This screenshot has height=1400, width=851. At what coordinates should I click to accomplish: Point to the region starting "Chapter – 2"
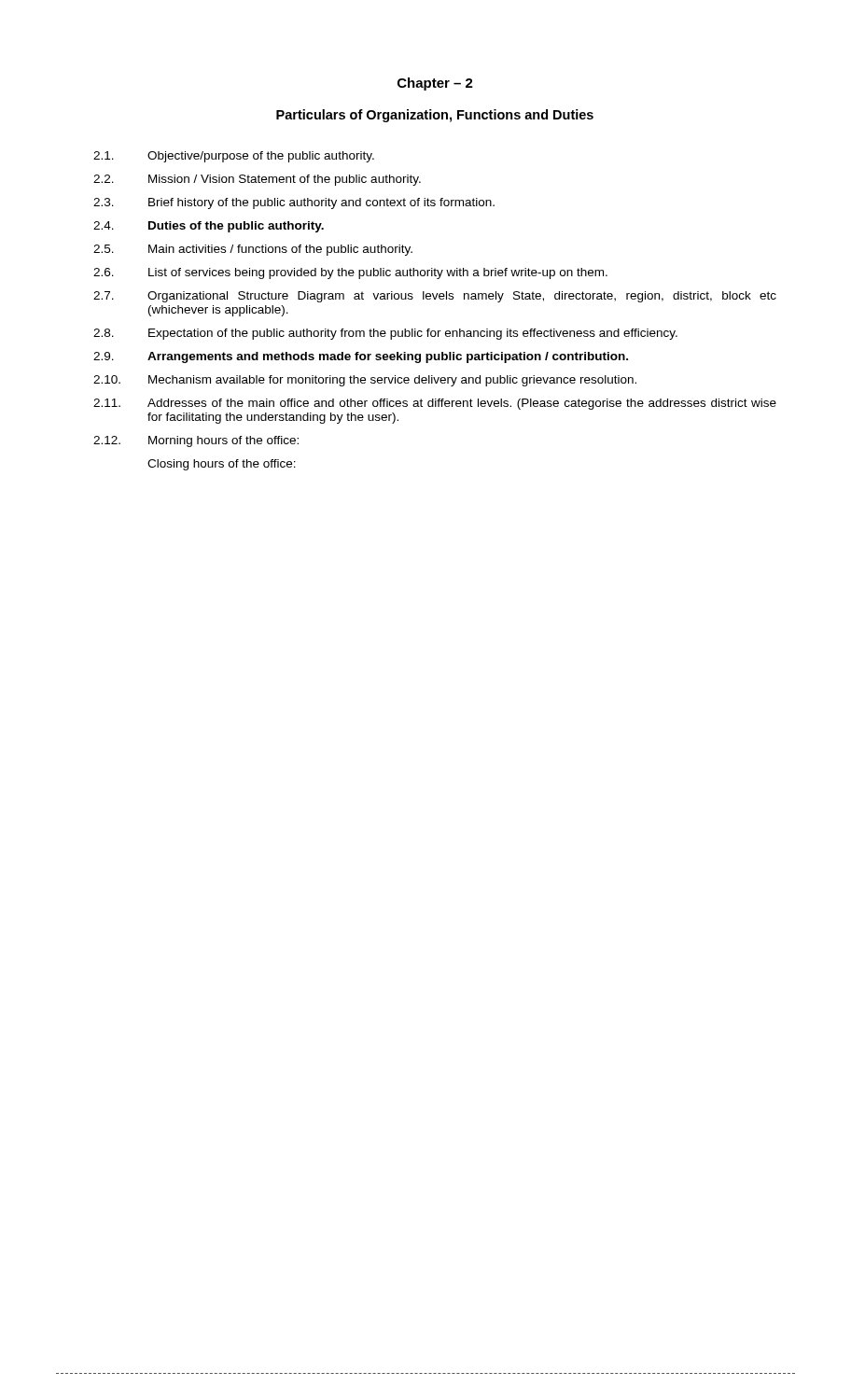[435, 83]
